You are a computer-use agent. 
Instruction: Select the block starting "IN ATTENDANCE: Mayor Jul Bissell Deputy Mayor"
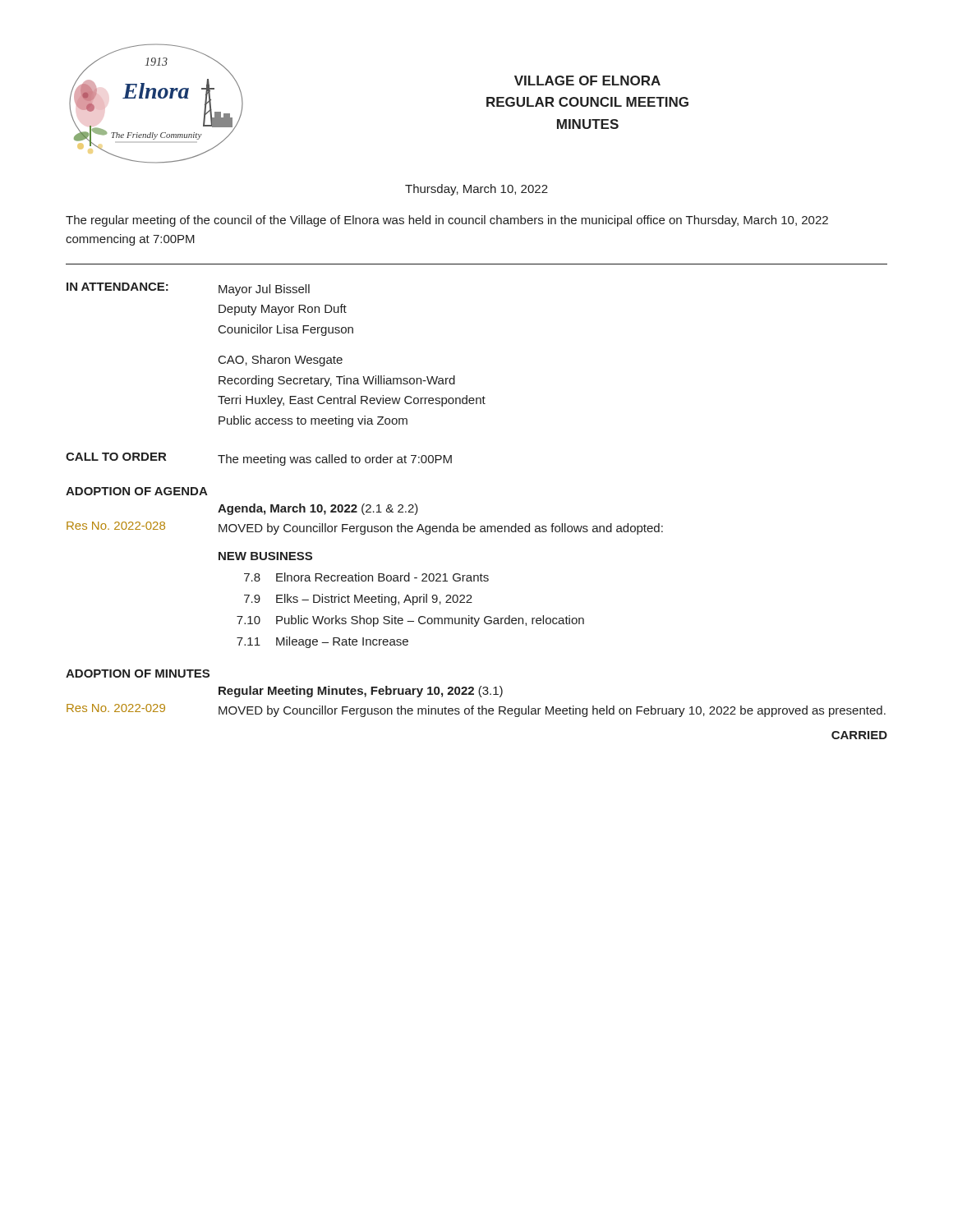click(276, 355)
